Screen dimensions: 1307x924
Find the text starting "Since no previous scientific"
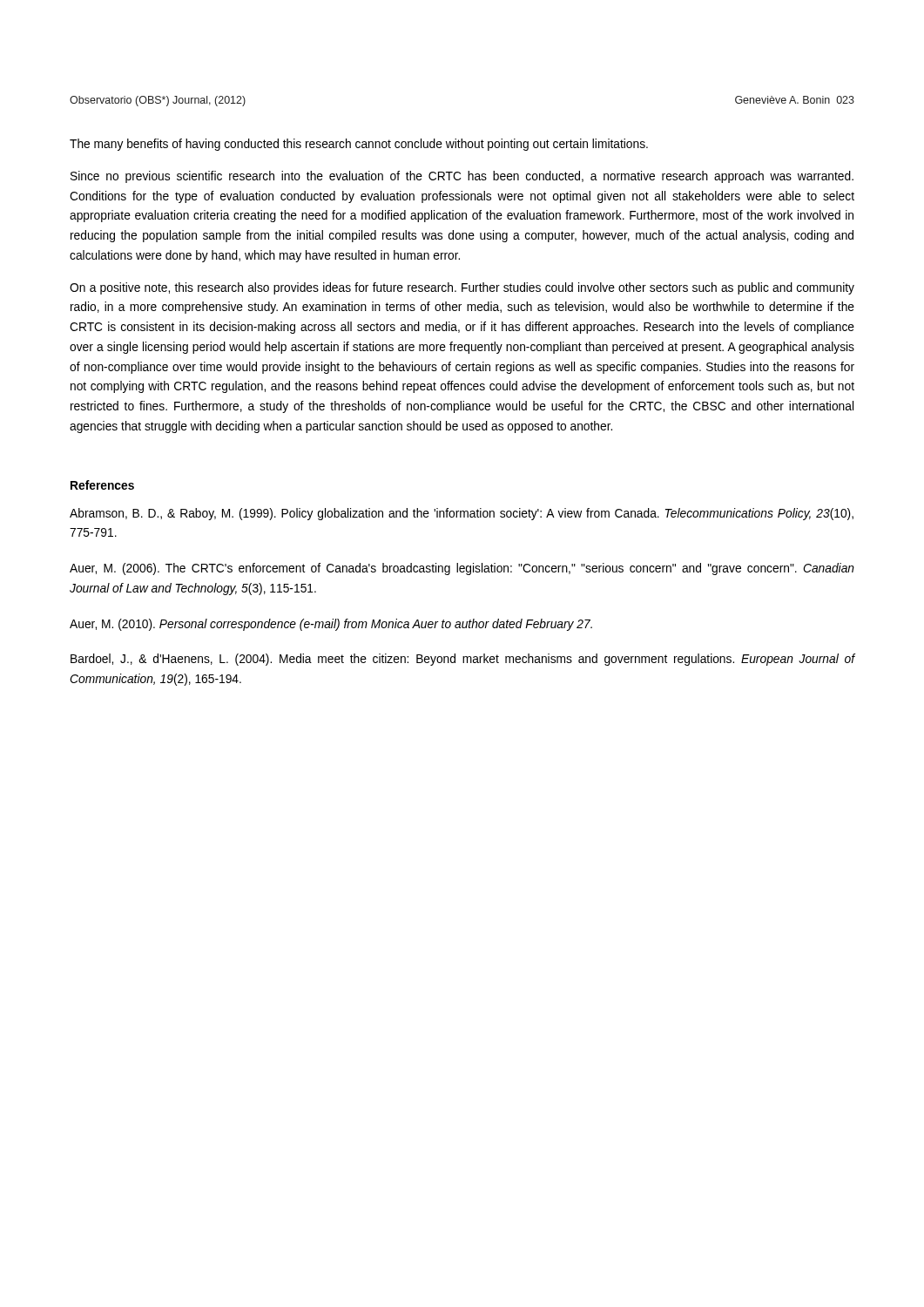(x=462, y=216)
